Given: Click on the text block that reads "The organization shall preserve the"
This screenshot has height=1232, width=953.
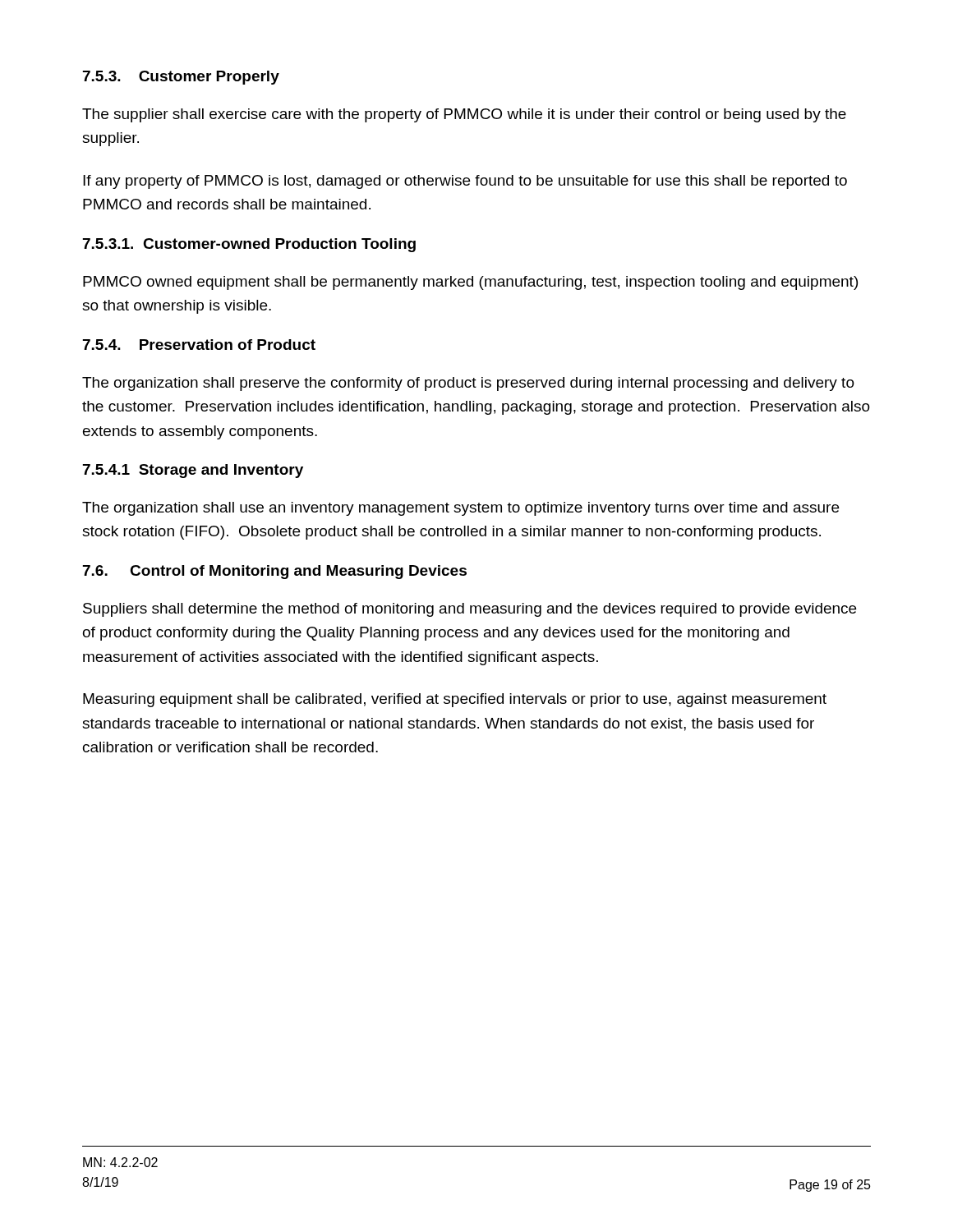Looking at the screenshot, I should click(x=476, y=406).
